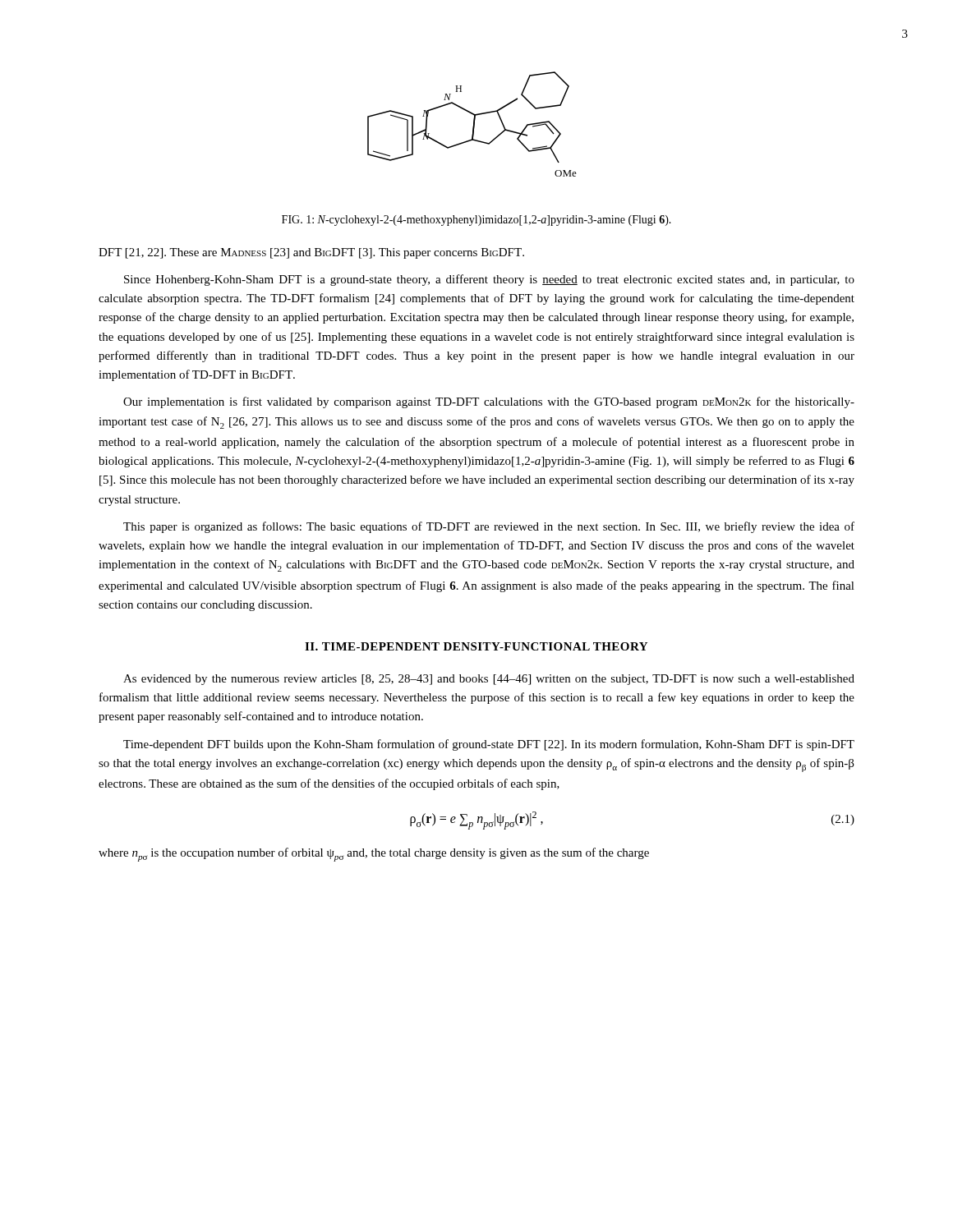Click the passage that begins "Time-dependent DFT builds upon the"

(x=476, y=764)
